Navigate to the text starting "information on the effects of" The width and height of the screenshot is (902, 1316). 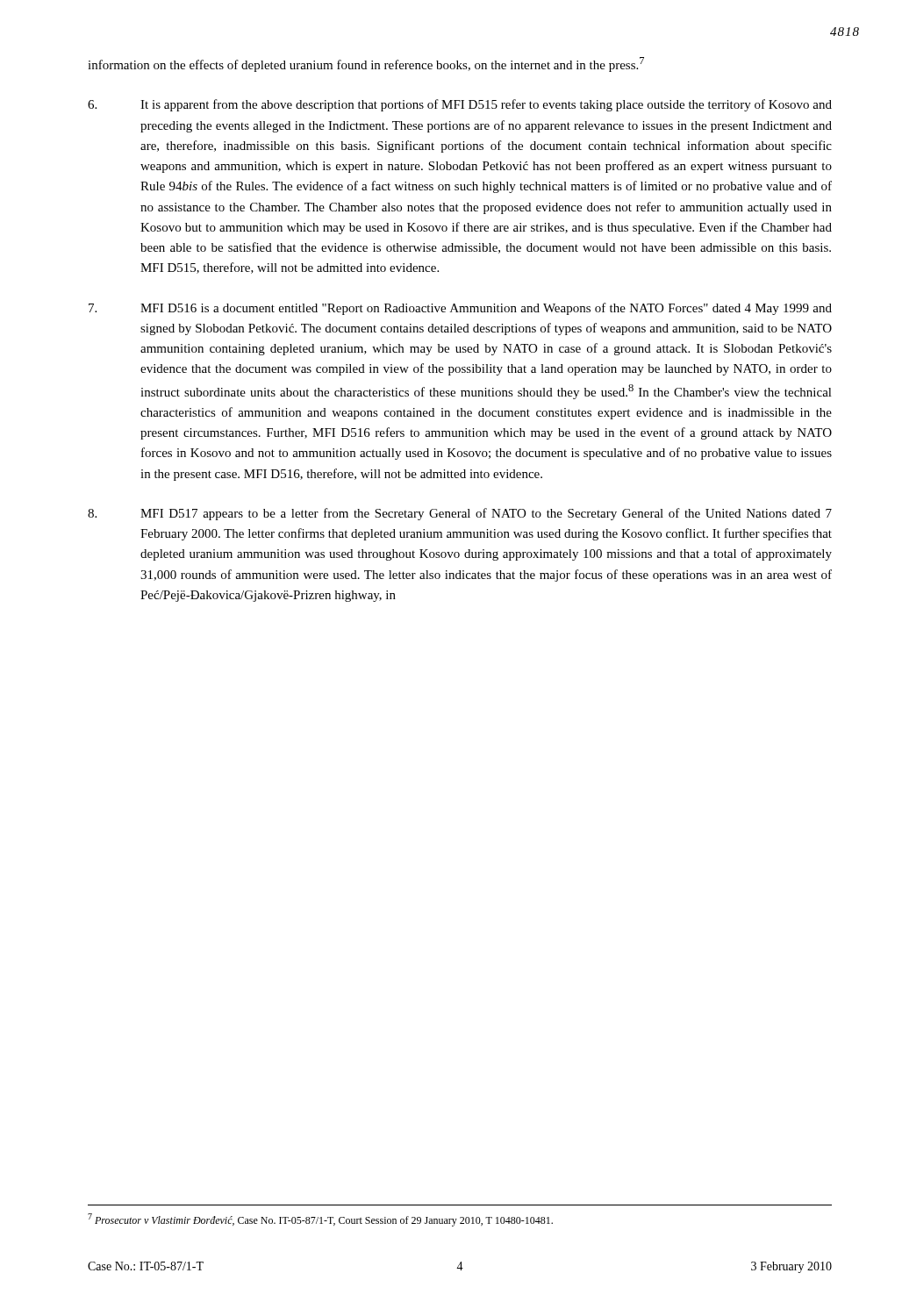[x=366, y=63]
